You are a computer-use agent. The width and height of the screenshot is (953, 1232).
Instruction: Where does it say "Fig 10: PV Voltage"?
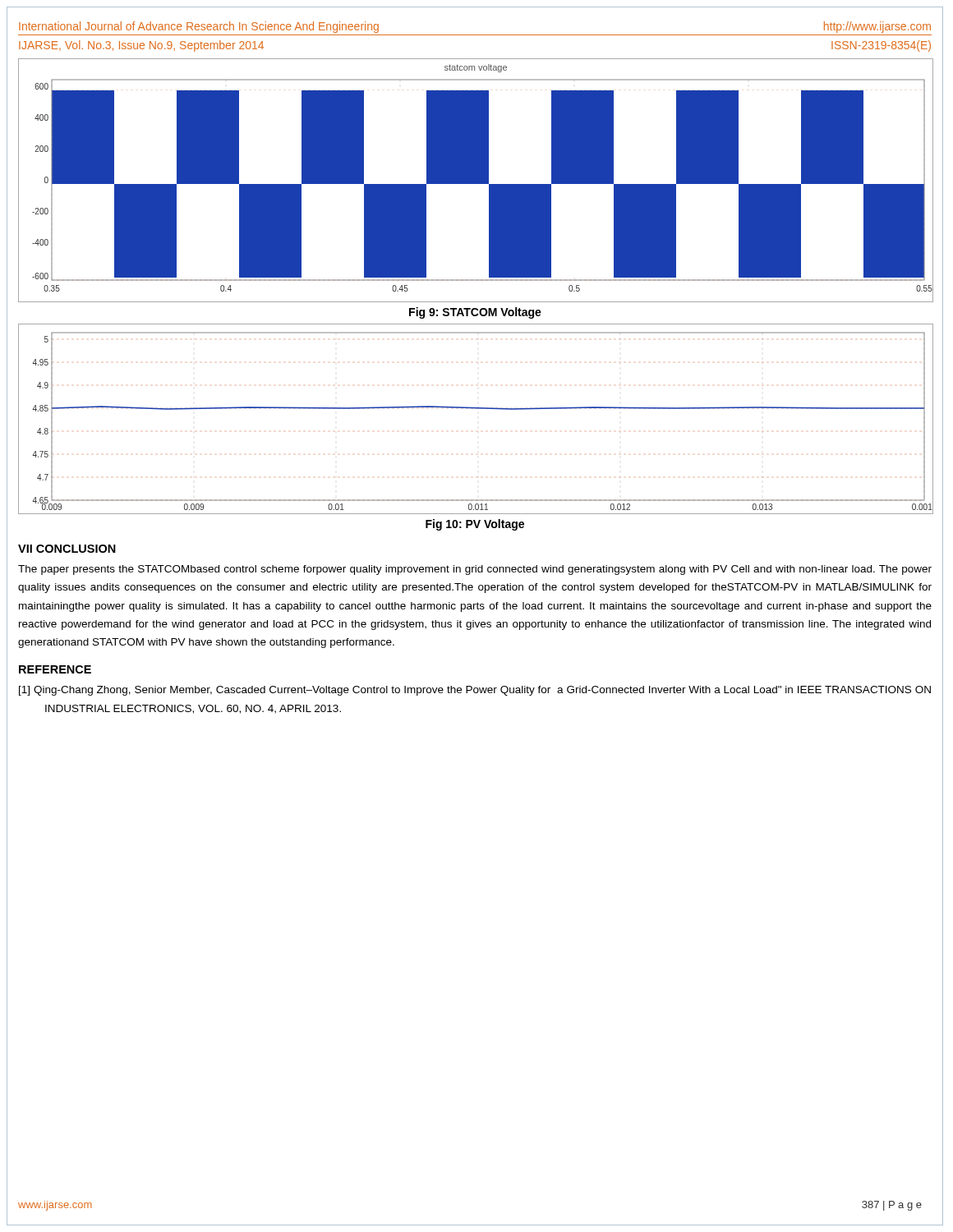[475, 524]
